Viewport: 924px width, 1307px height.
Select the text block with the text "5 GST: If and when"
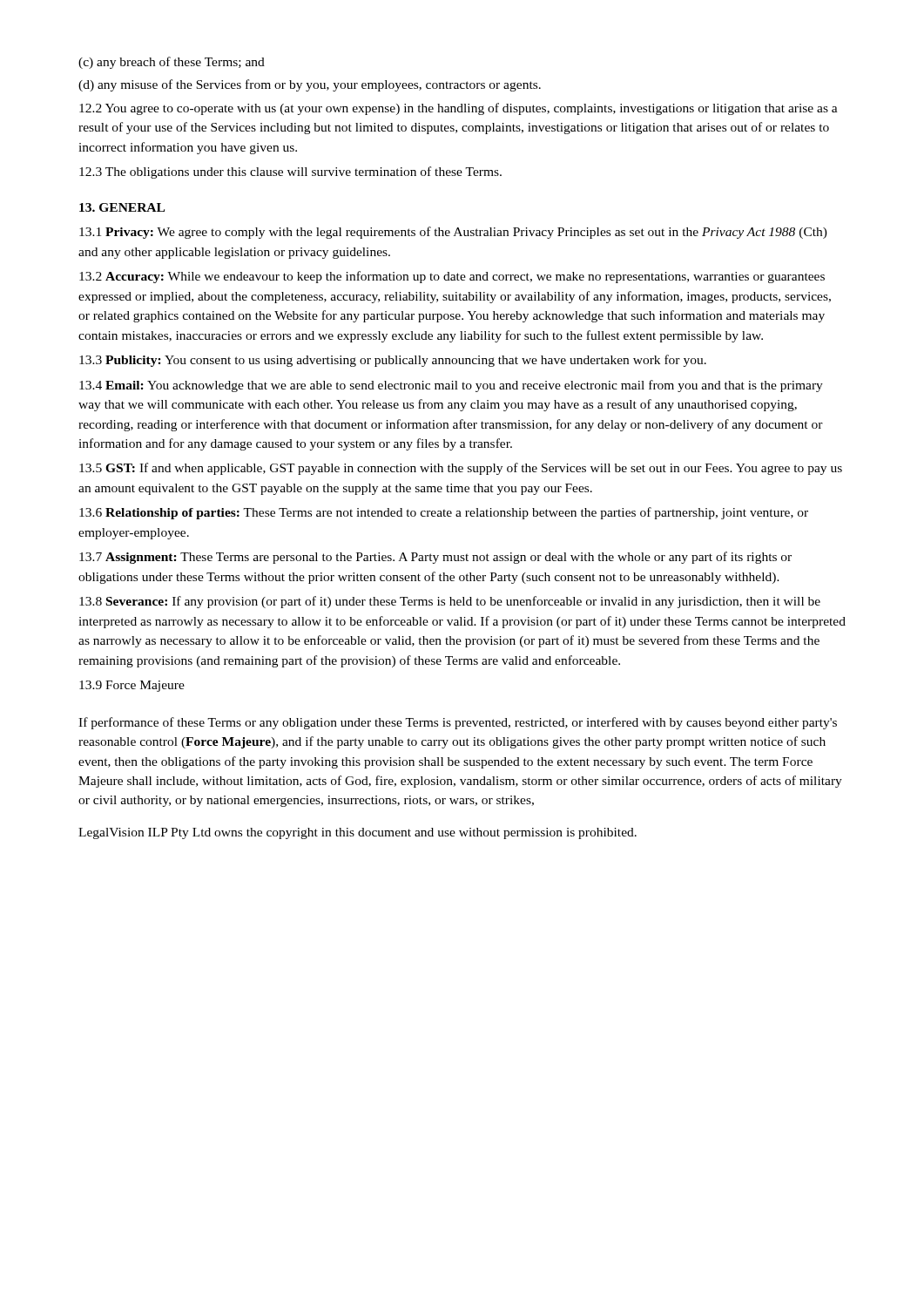pyautogui.click(x=460, y=478)
